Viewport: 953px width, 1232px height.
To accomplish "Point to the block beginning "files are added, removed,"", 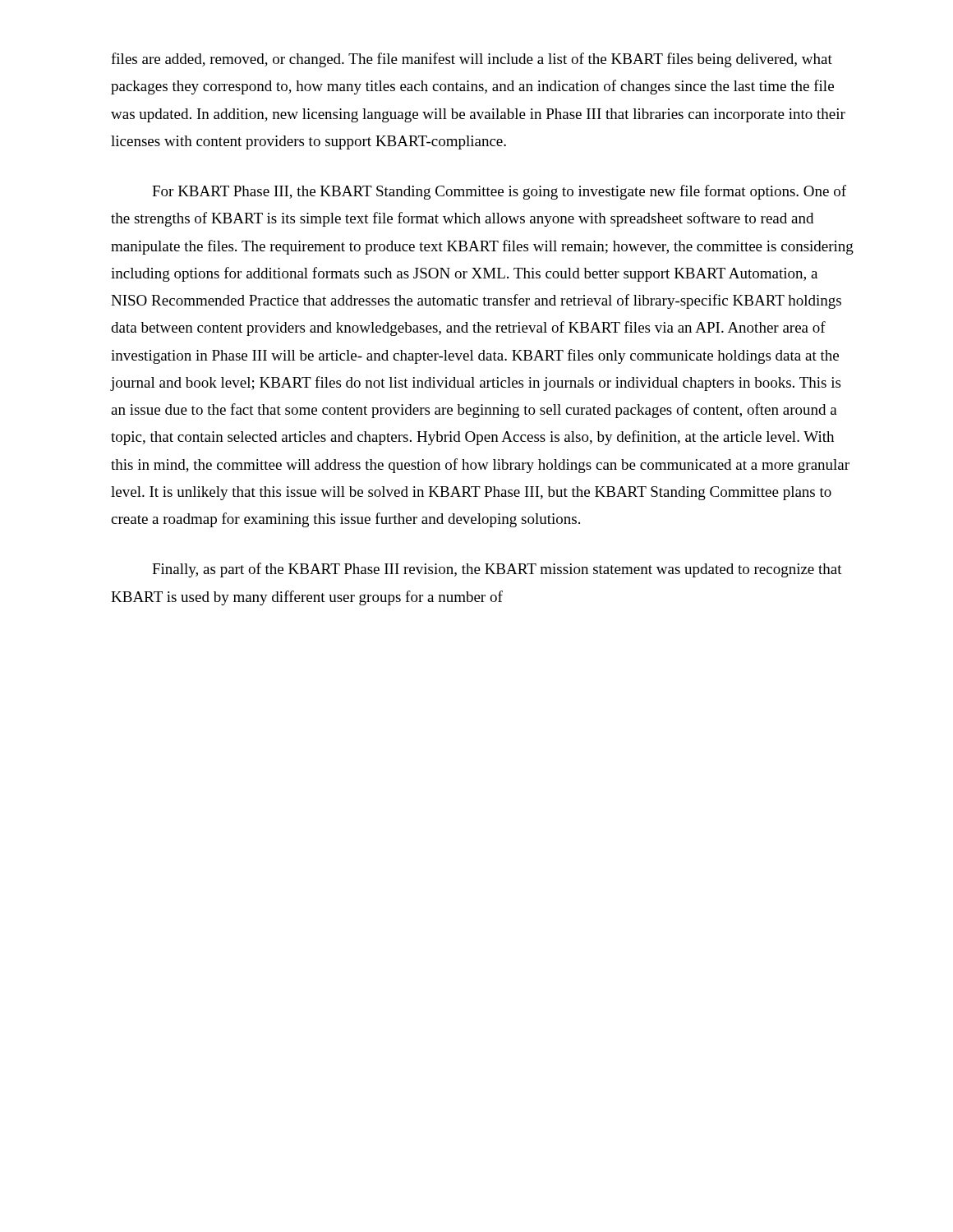I will click(x=483, y=100).
